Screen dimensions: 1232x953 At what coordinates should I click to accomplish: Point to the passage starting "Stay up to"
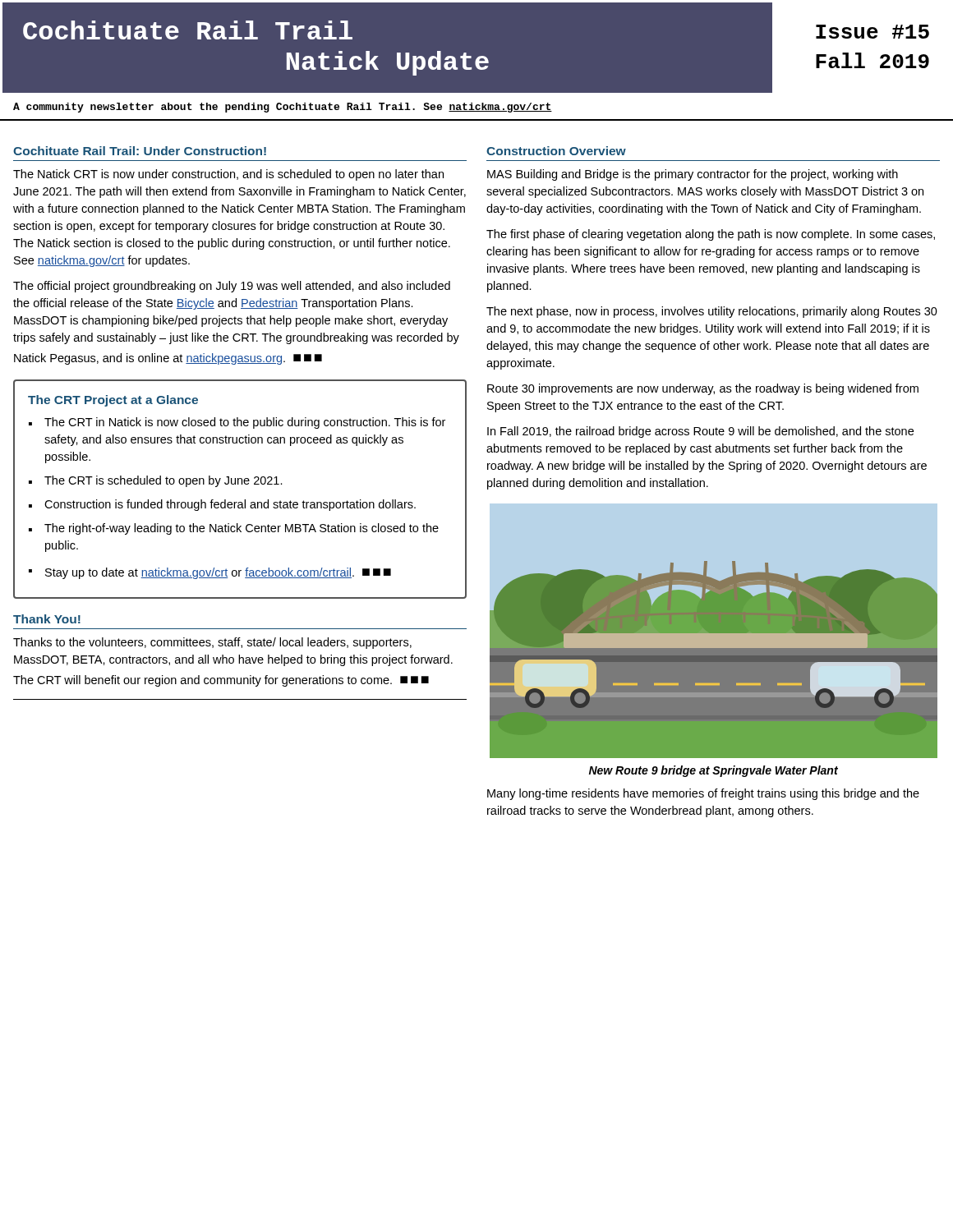click(x=219, y=572)
